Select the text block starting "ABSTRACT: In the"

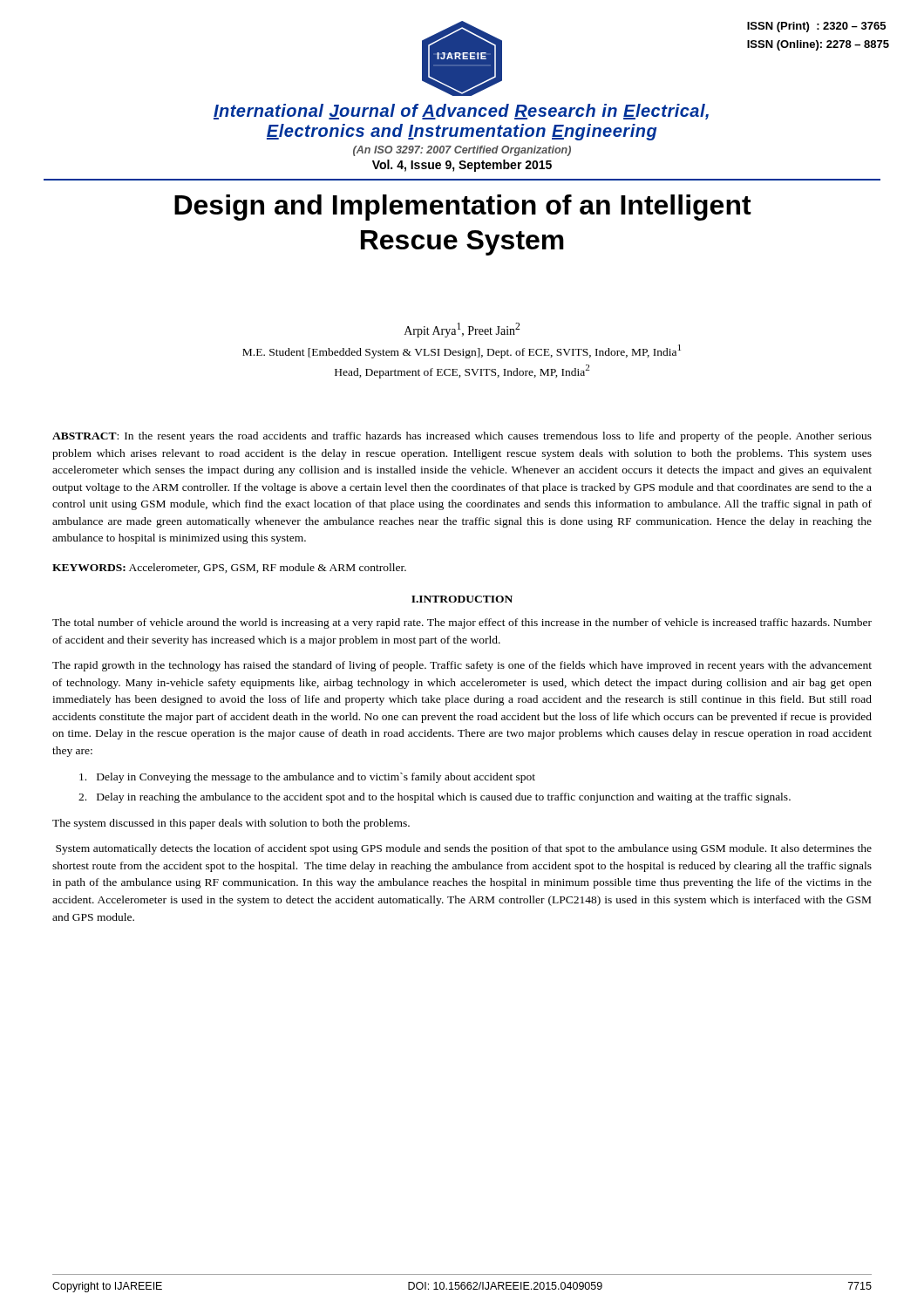462,487
